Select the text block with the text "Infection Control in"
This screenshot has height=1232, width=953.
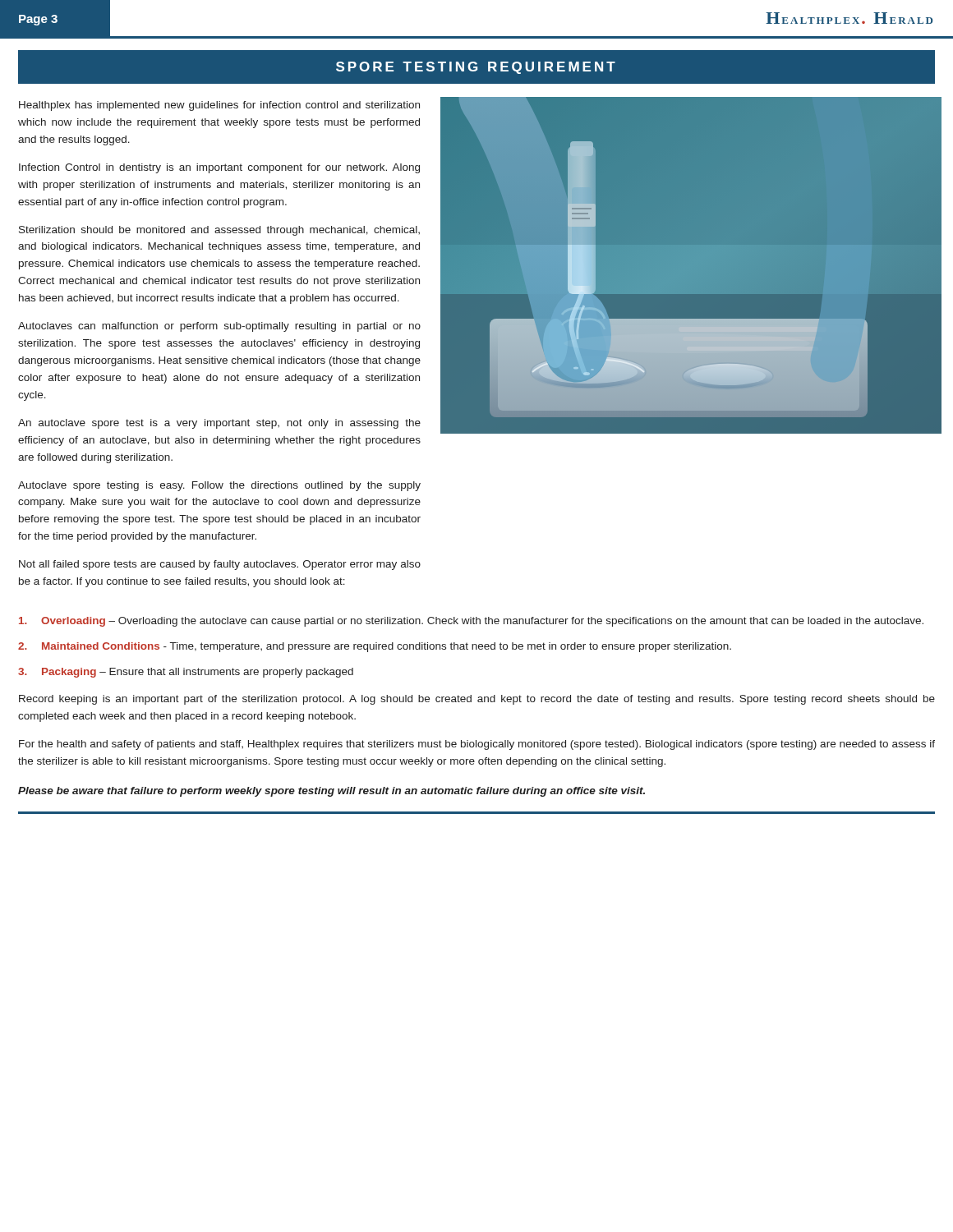[x=219, y=185]
